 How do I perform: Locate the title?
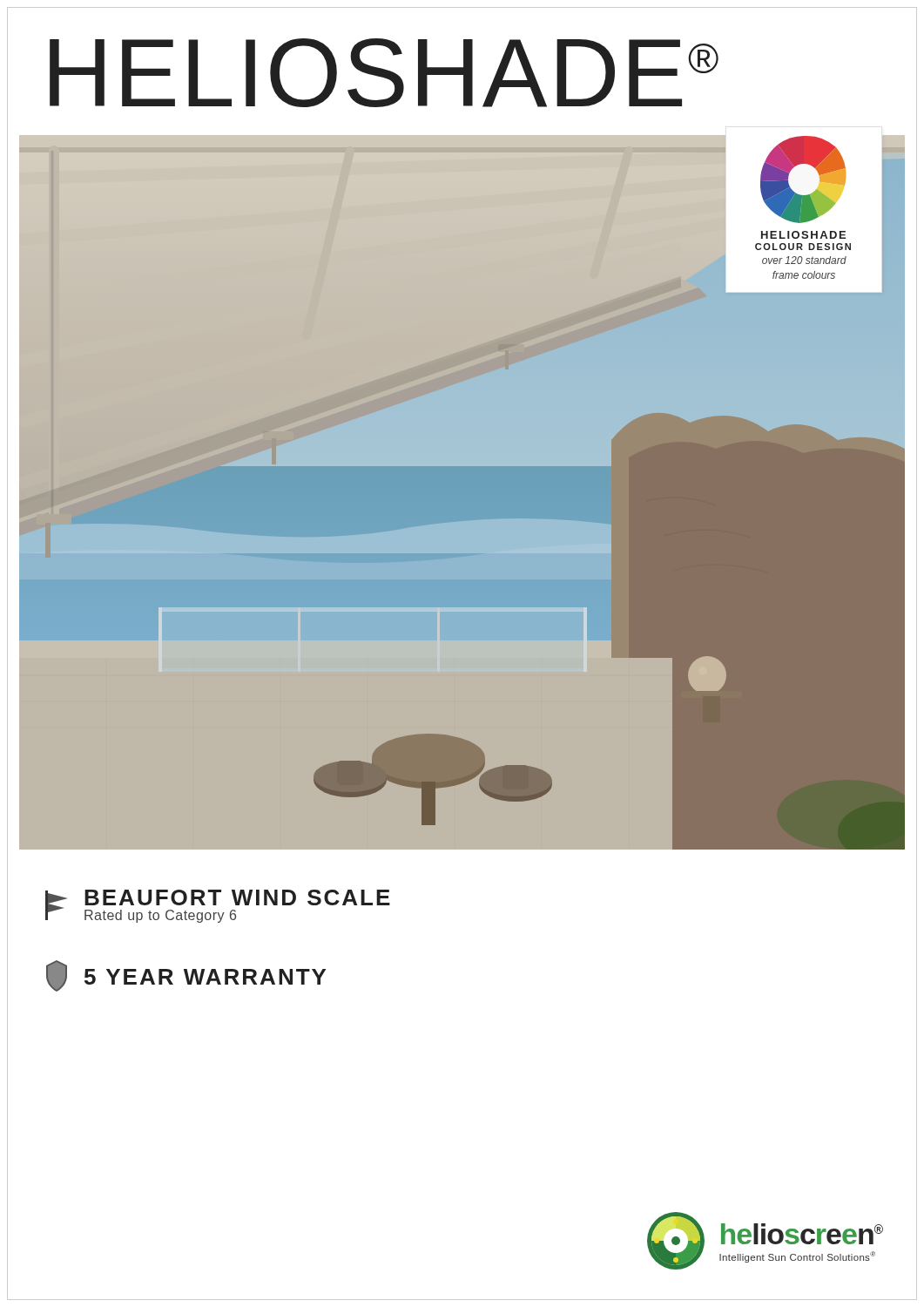381,73
